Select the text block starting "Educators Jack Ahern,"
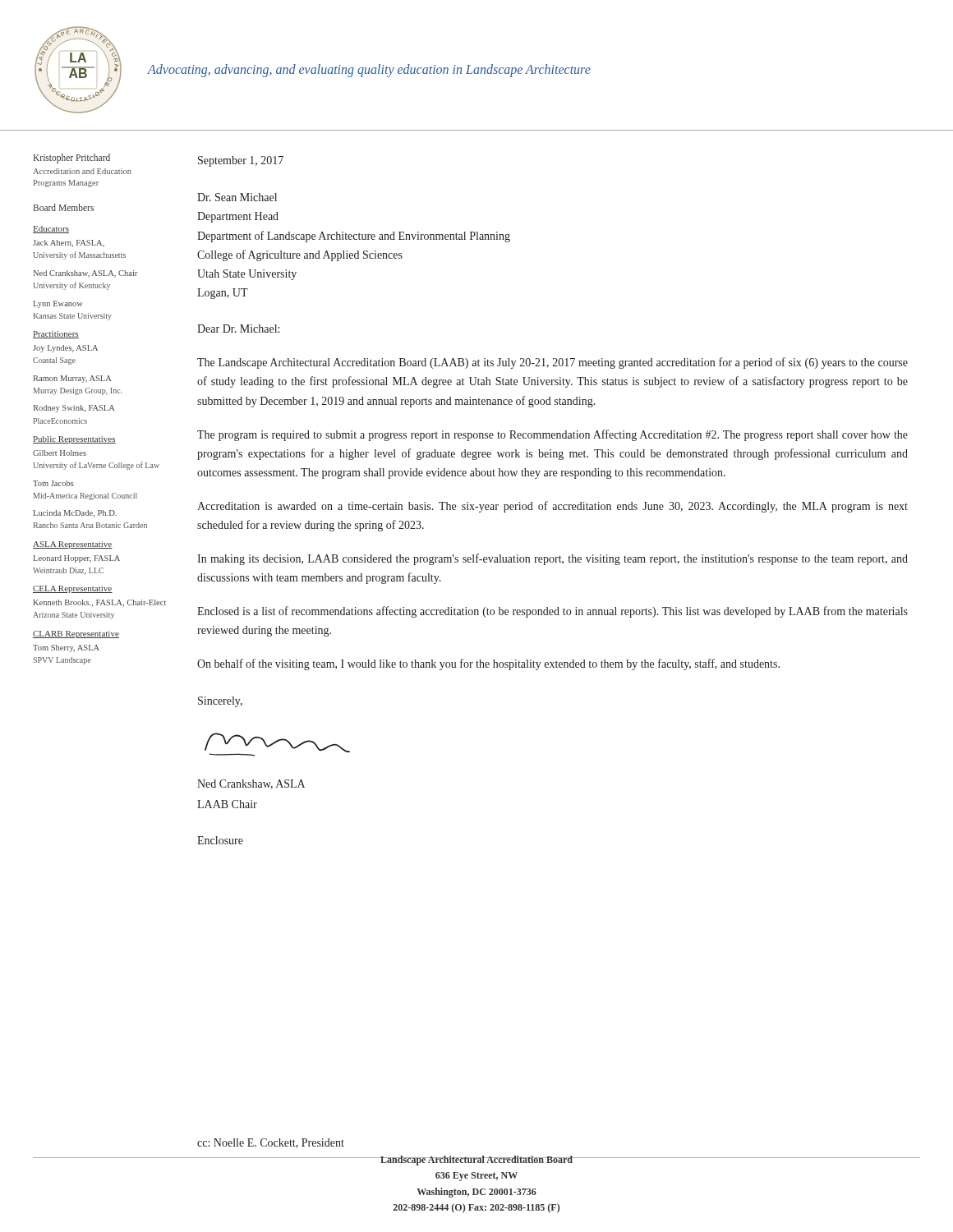The height and width of the screenshot is (1232, 953). tap(105, 444)
